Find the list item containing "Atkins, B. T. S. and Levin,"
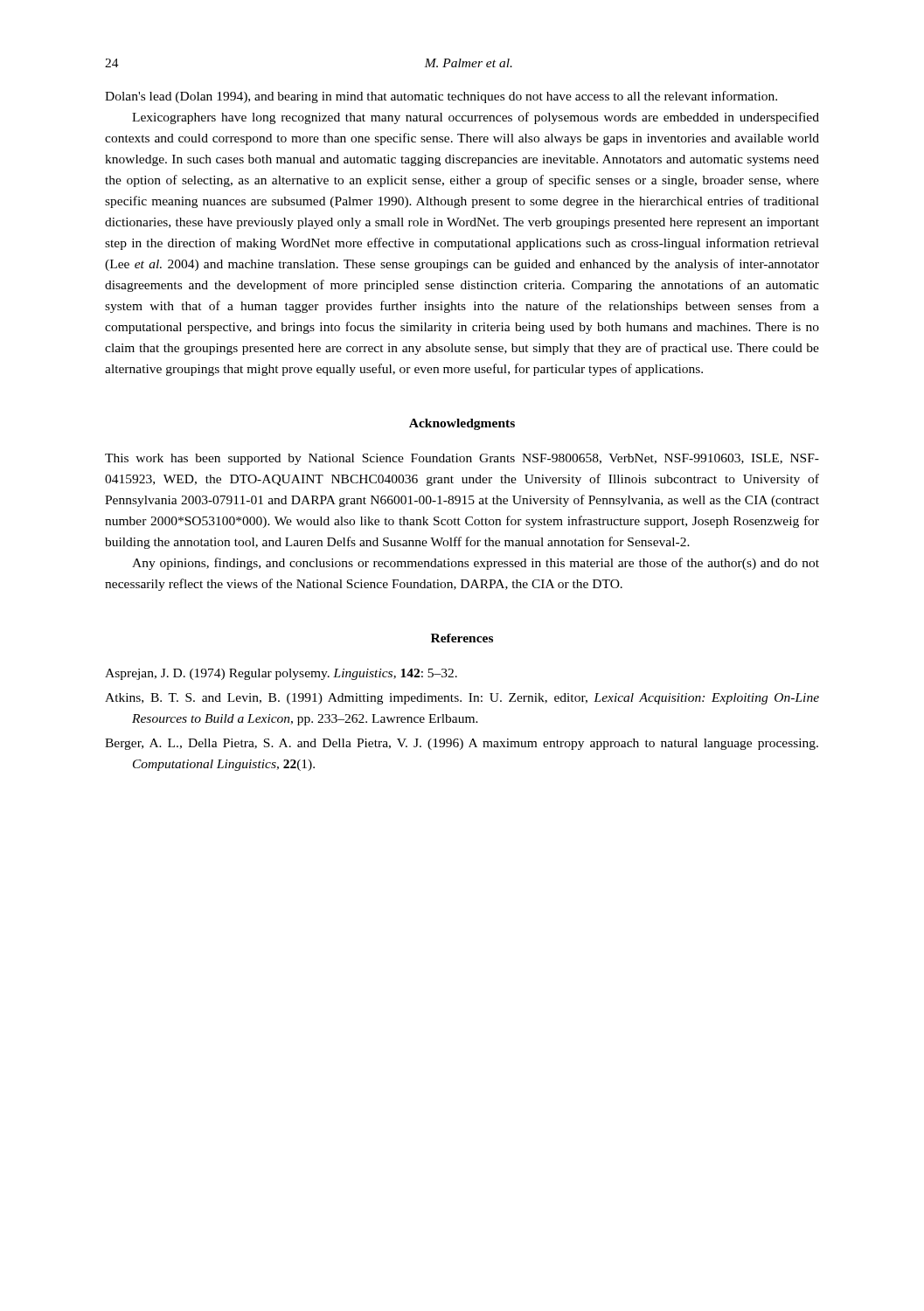The height and width of the screenshot is (1311, 924). (x=462, y=708)
